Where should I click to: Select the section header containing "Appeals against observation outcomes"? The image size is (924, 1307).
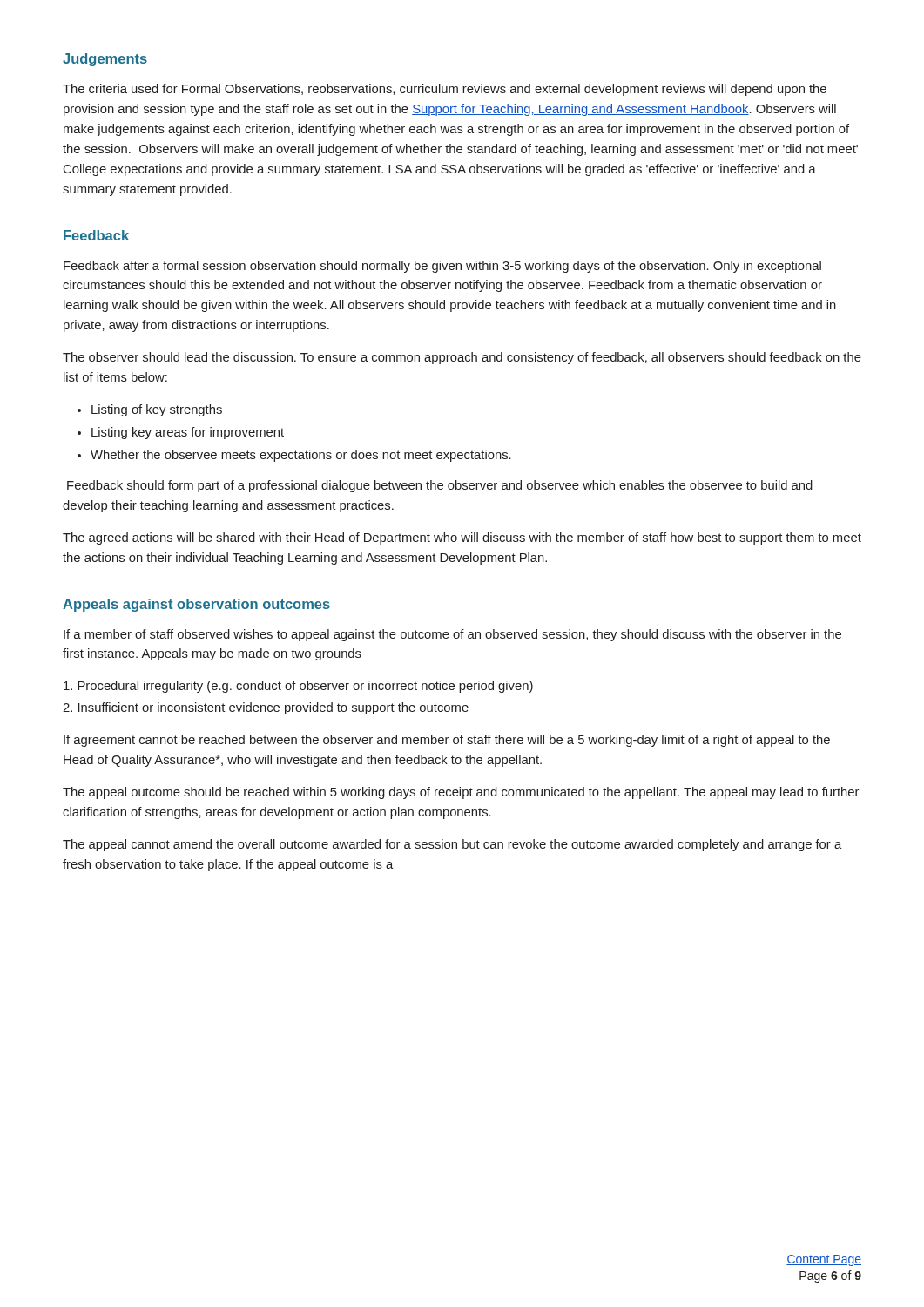tap(196, 603)
